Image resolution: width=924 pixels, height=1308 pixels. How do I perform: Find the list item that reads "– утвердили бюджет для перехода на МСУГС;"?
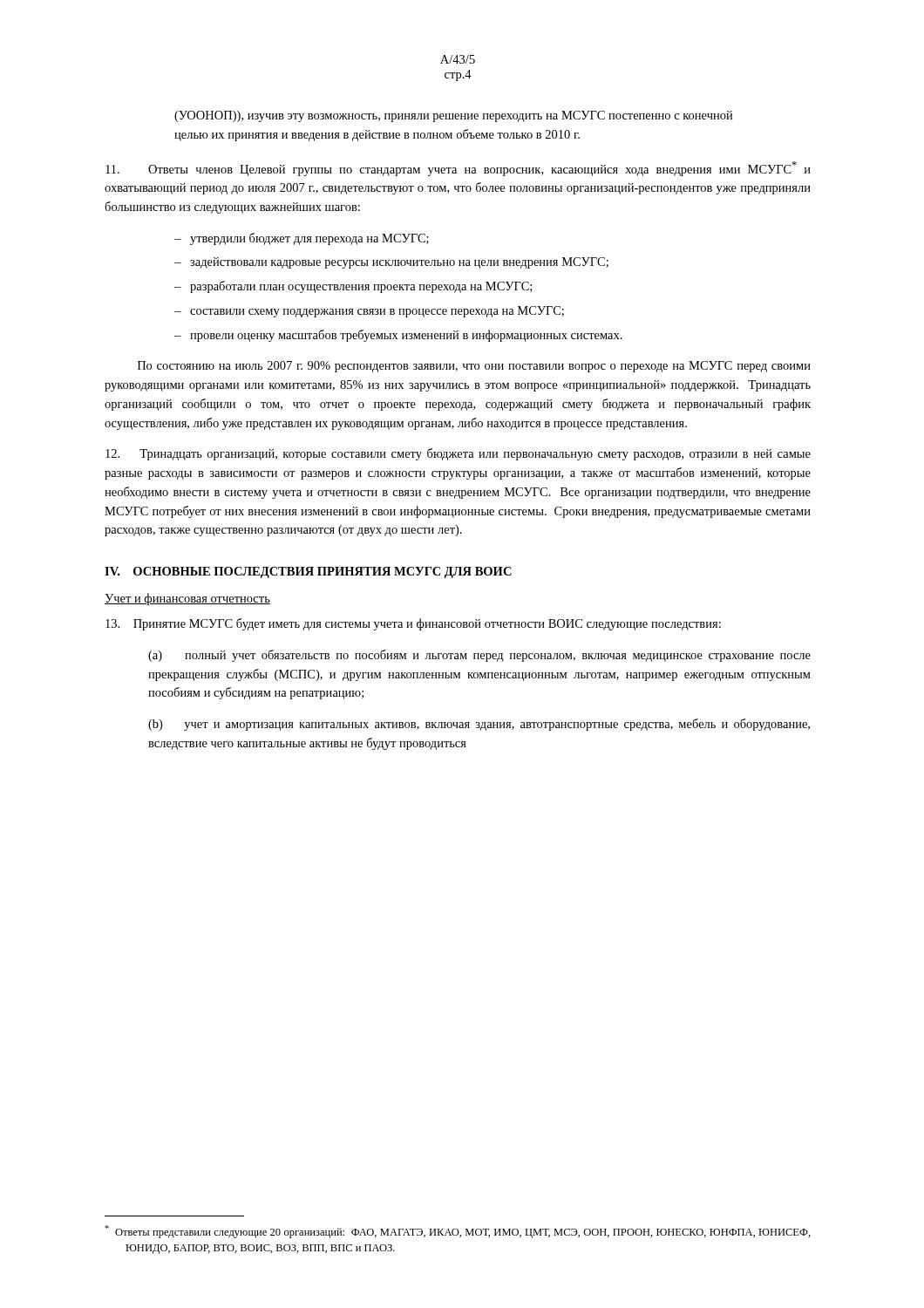click(x=302, y=239)
